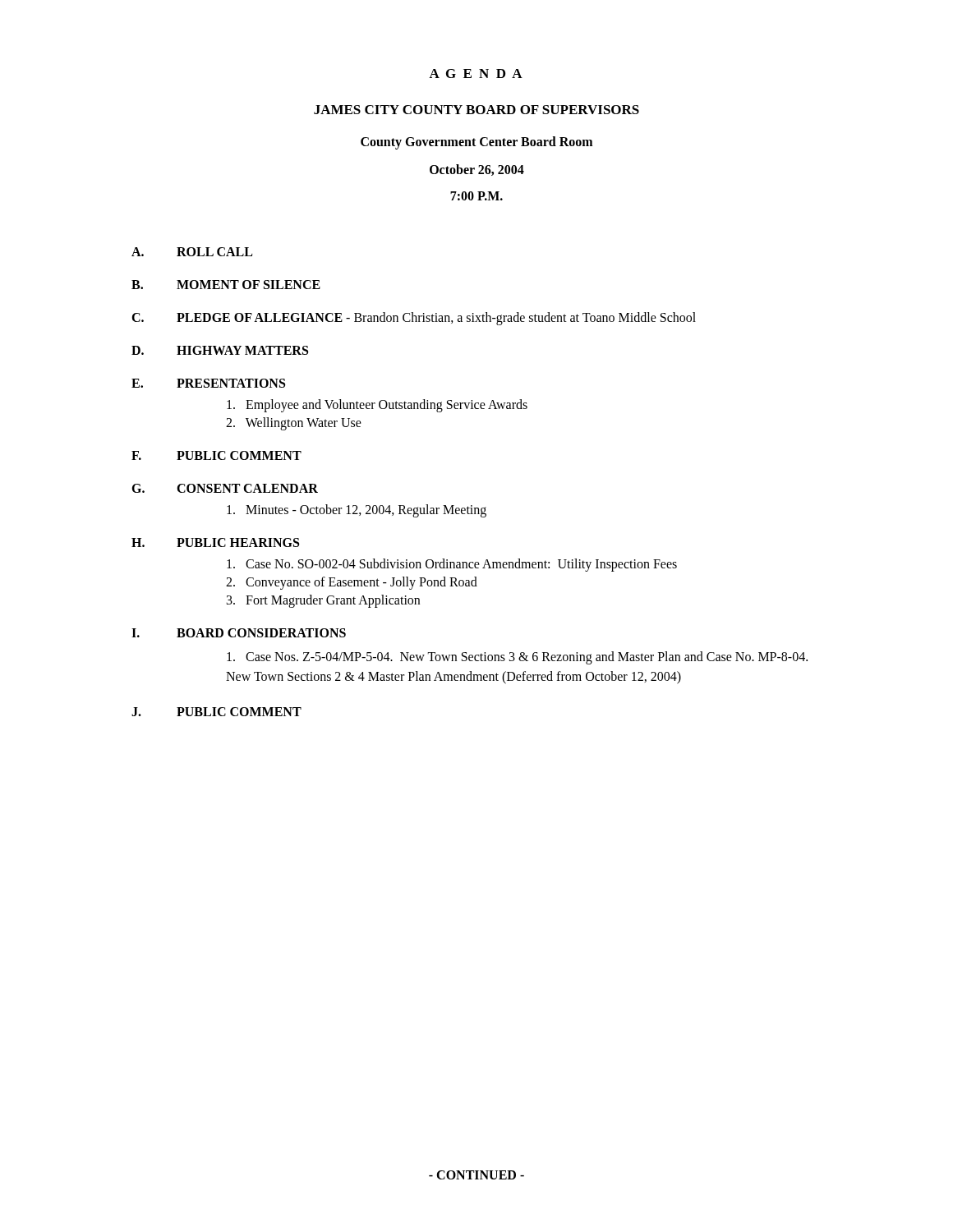Where does it say "A. ROLL CALL"?

tap(192, 252)
